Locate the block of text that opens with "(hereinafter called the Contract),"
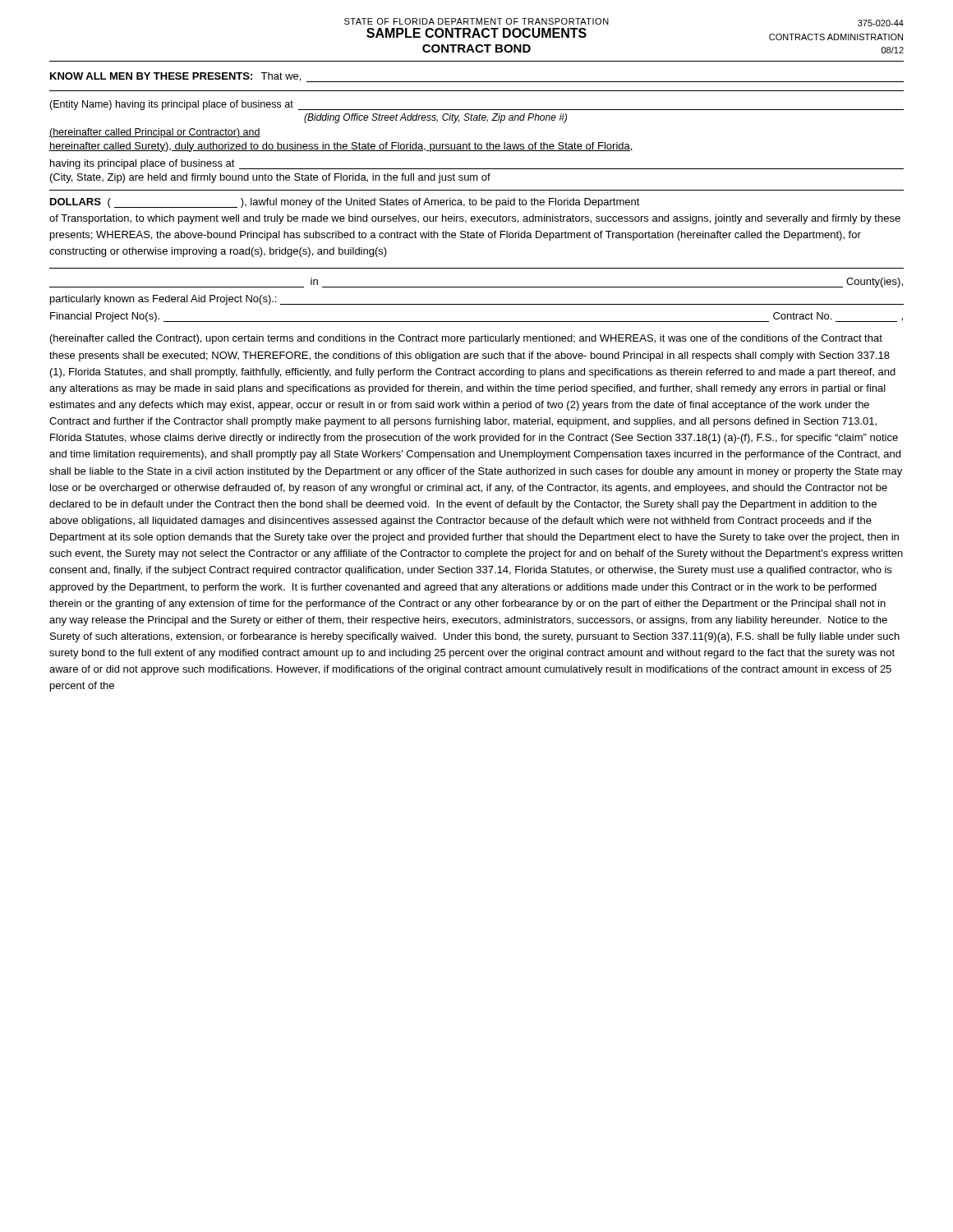The image size is (953, 1232). point(476,512)
